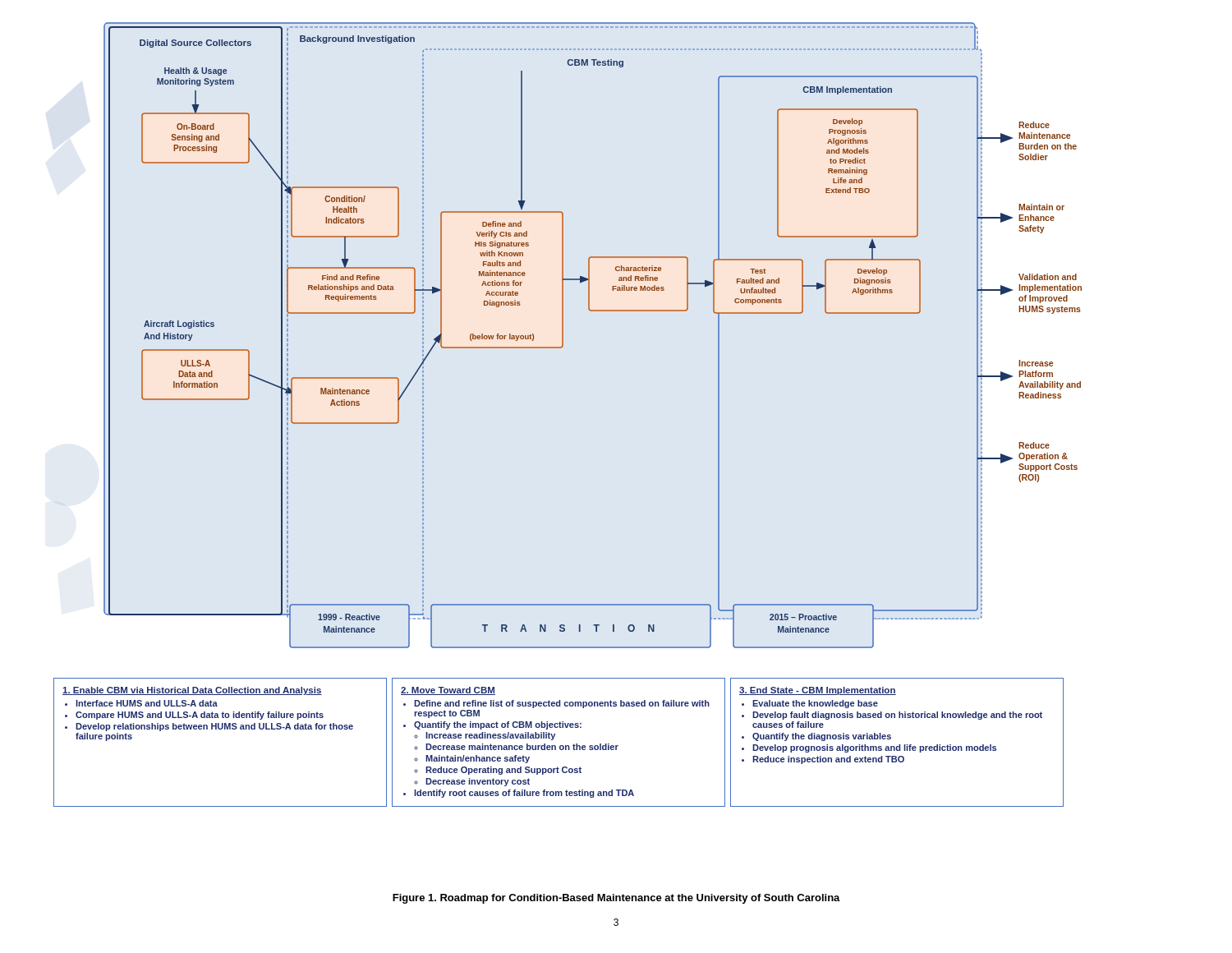
Task: Select the caption with the text "Figure 1. Roadmap for Condition-Based Maintenance"
Action: point(616,898)
